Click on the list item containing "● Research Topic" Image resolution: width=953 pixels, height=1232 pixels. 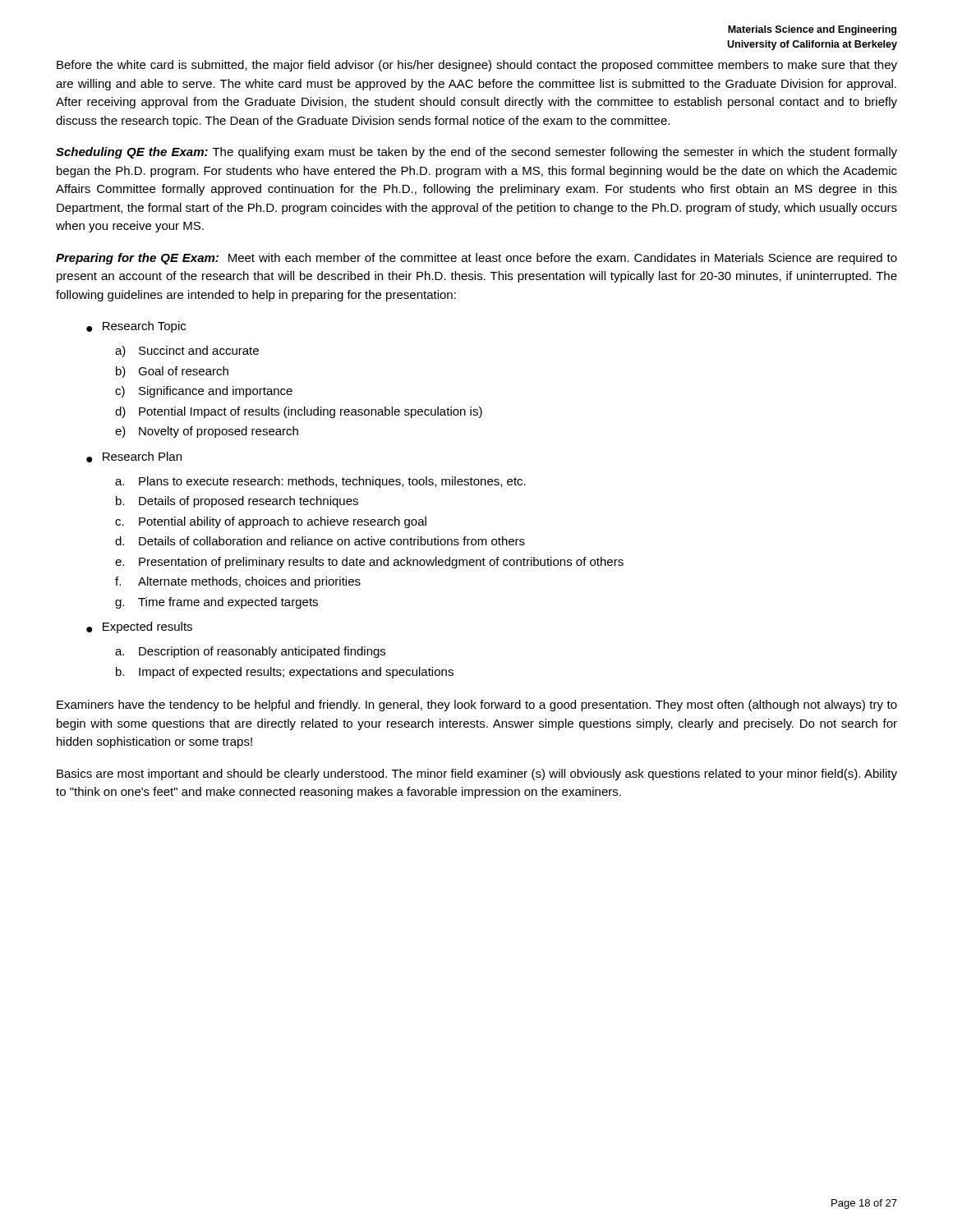click(136, 327)
